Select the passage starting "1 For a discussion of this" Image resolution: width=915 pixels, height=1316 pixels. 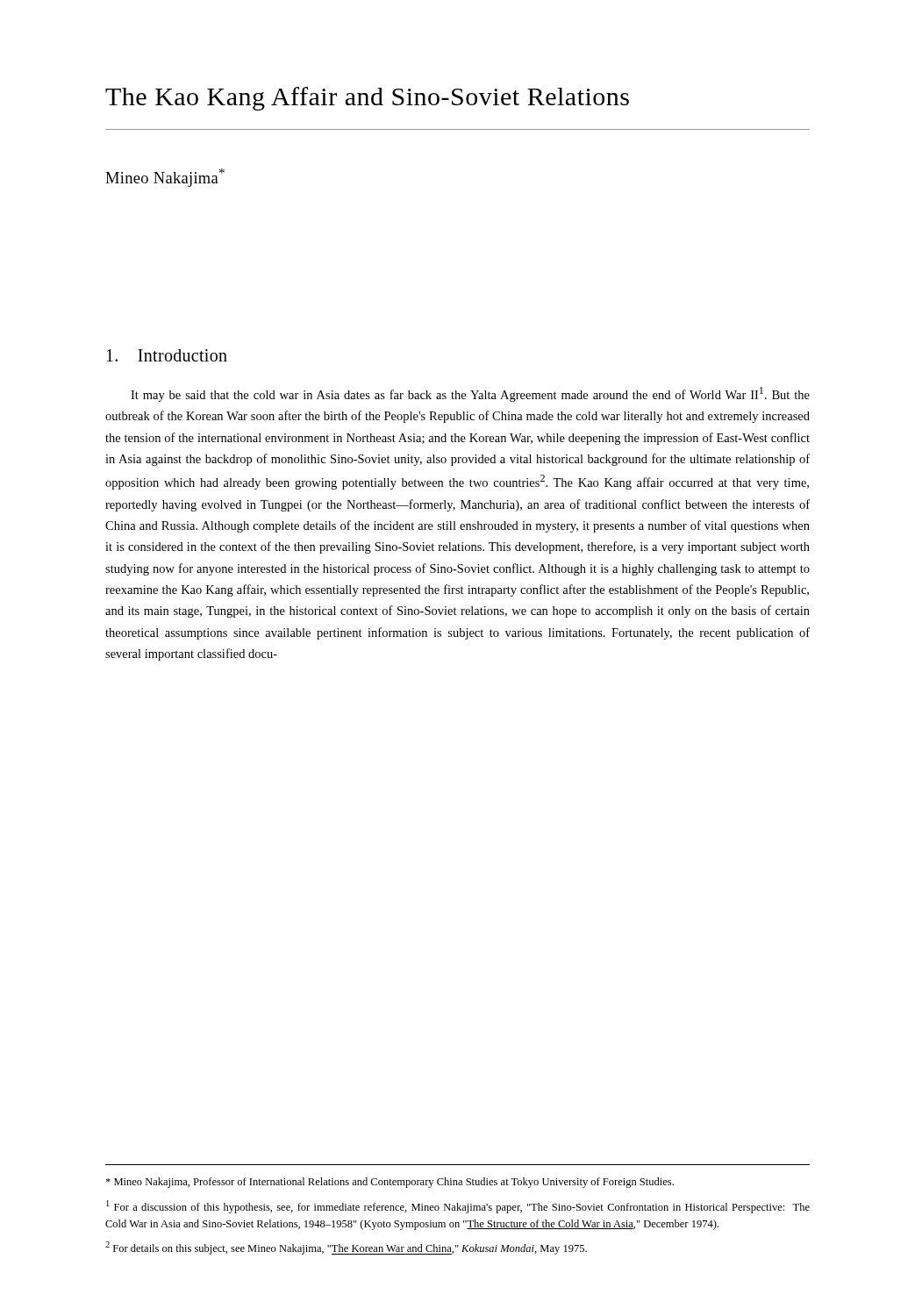click(x=458, y=1214)
